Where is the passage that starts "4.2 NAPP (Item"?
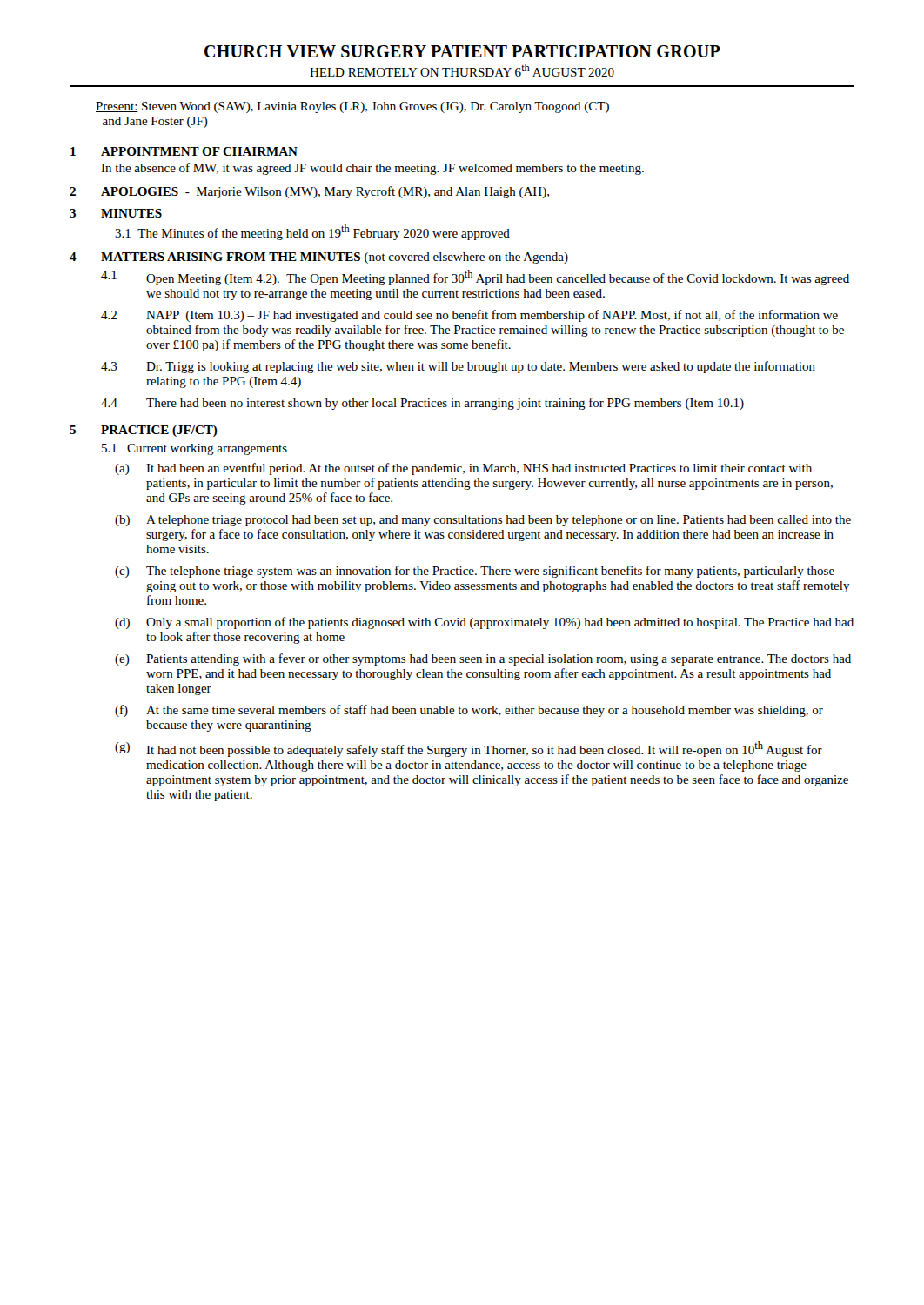Viewport: 924px width, 1305px height. tap(478, 330)
